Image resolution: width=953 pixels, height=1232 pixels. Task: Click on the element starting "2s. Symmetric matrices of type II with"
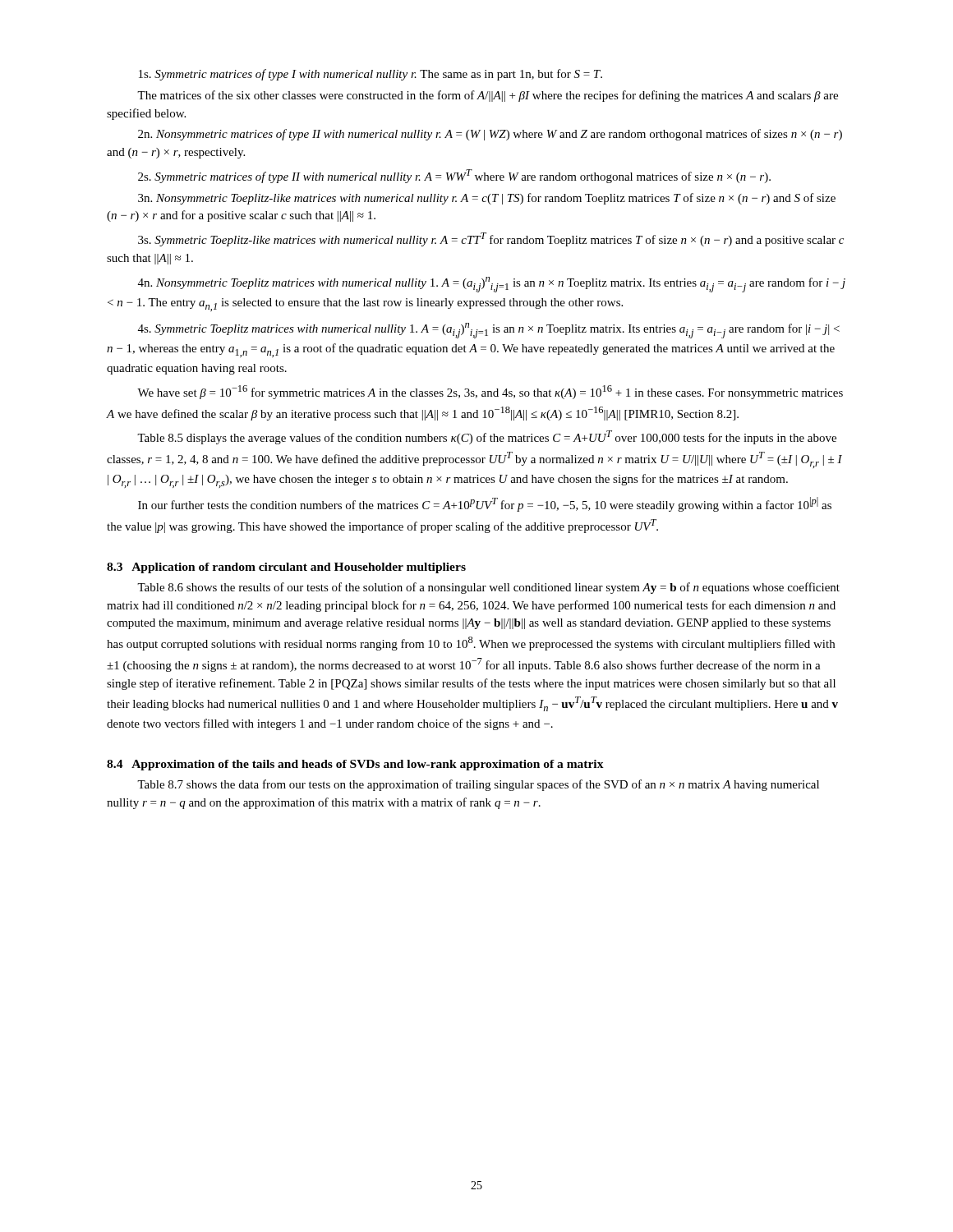pyautogui.click(x=439, y=176)
